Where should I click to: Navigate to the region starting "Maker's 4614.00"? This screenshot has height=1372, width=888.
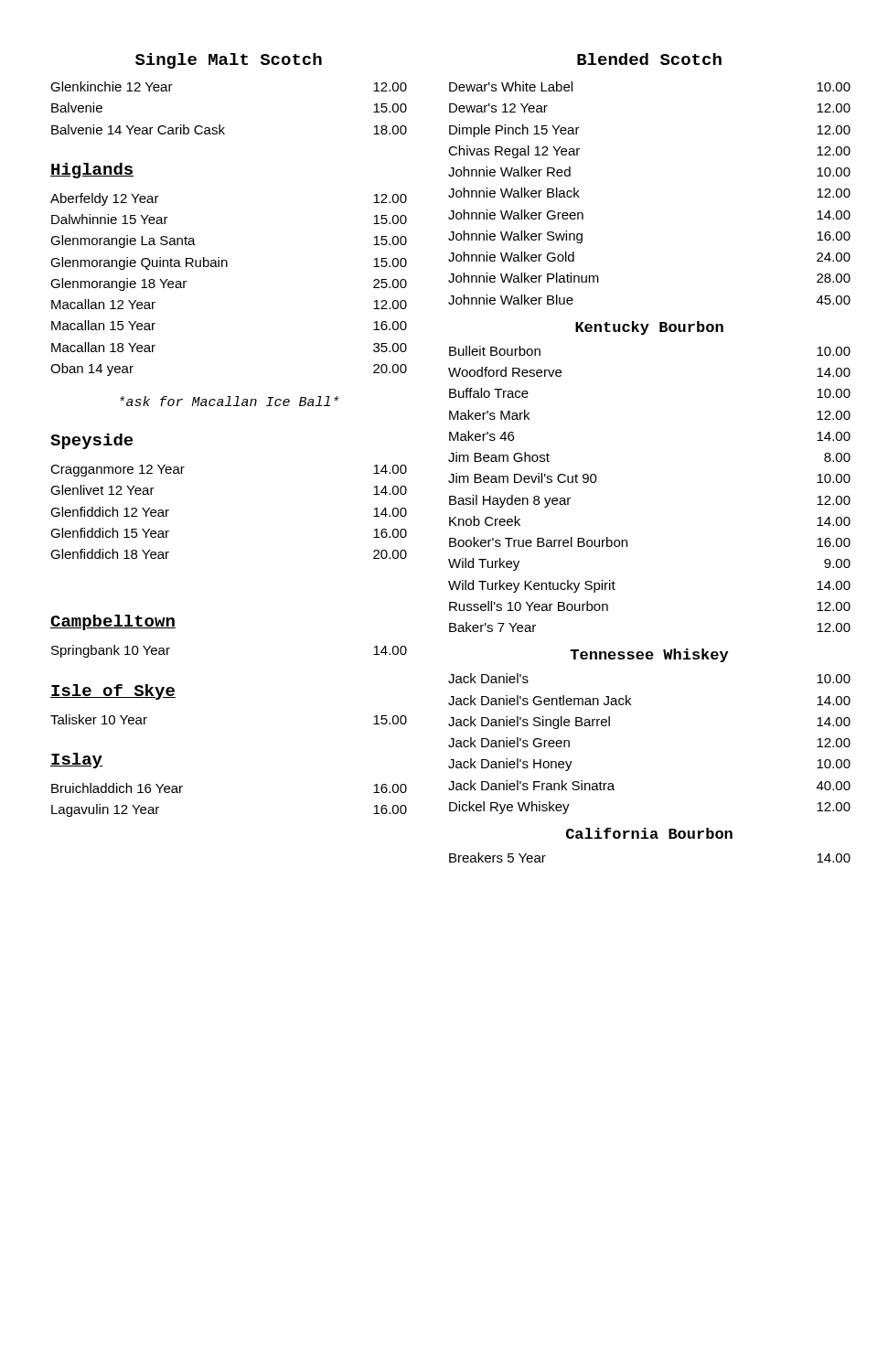coord(478,437)
